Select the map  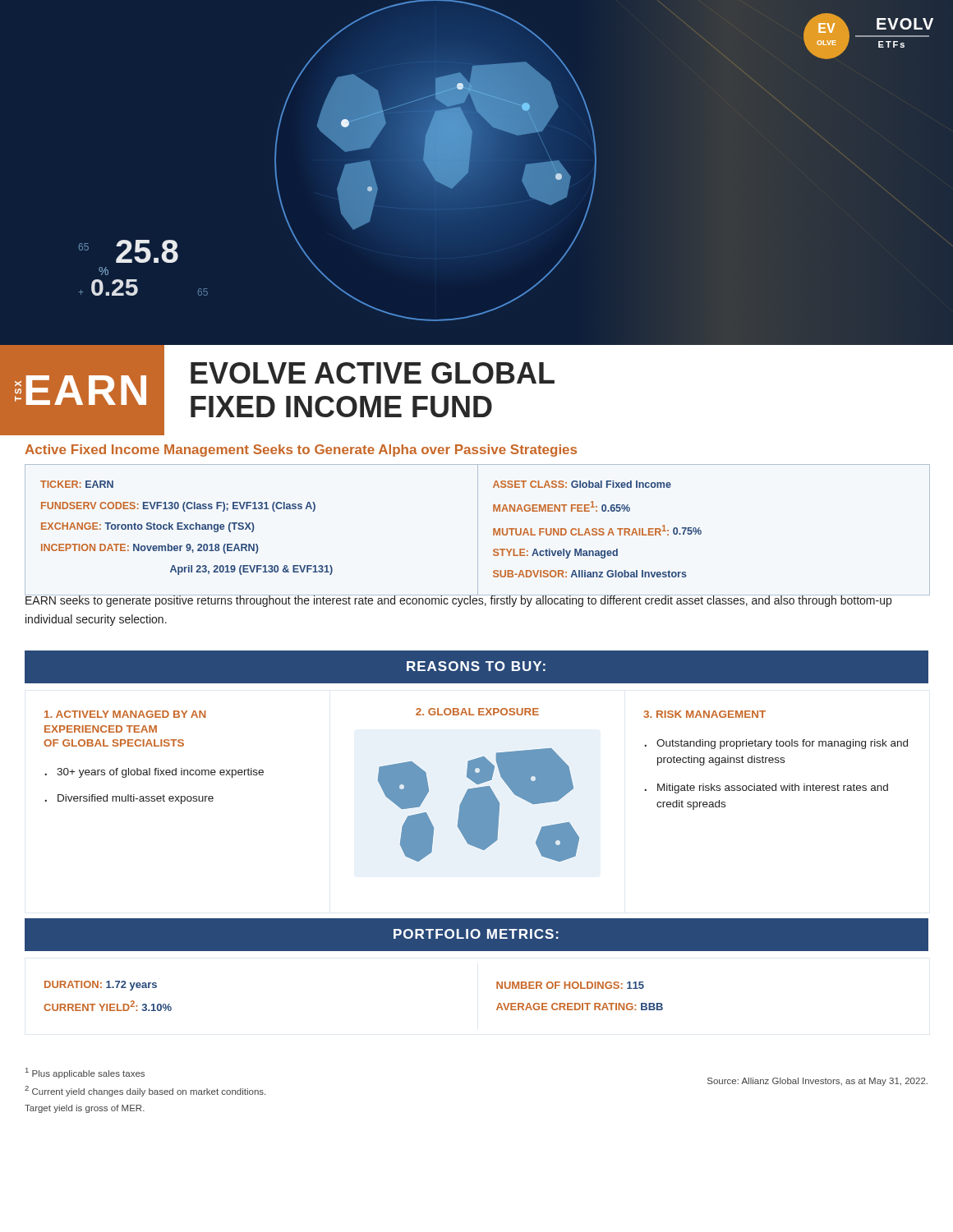(x=478, y=802)
